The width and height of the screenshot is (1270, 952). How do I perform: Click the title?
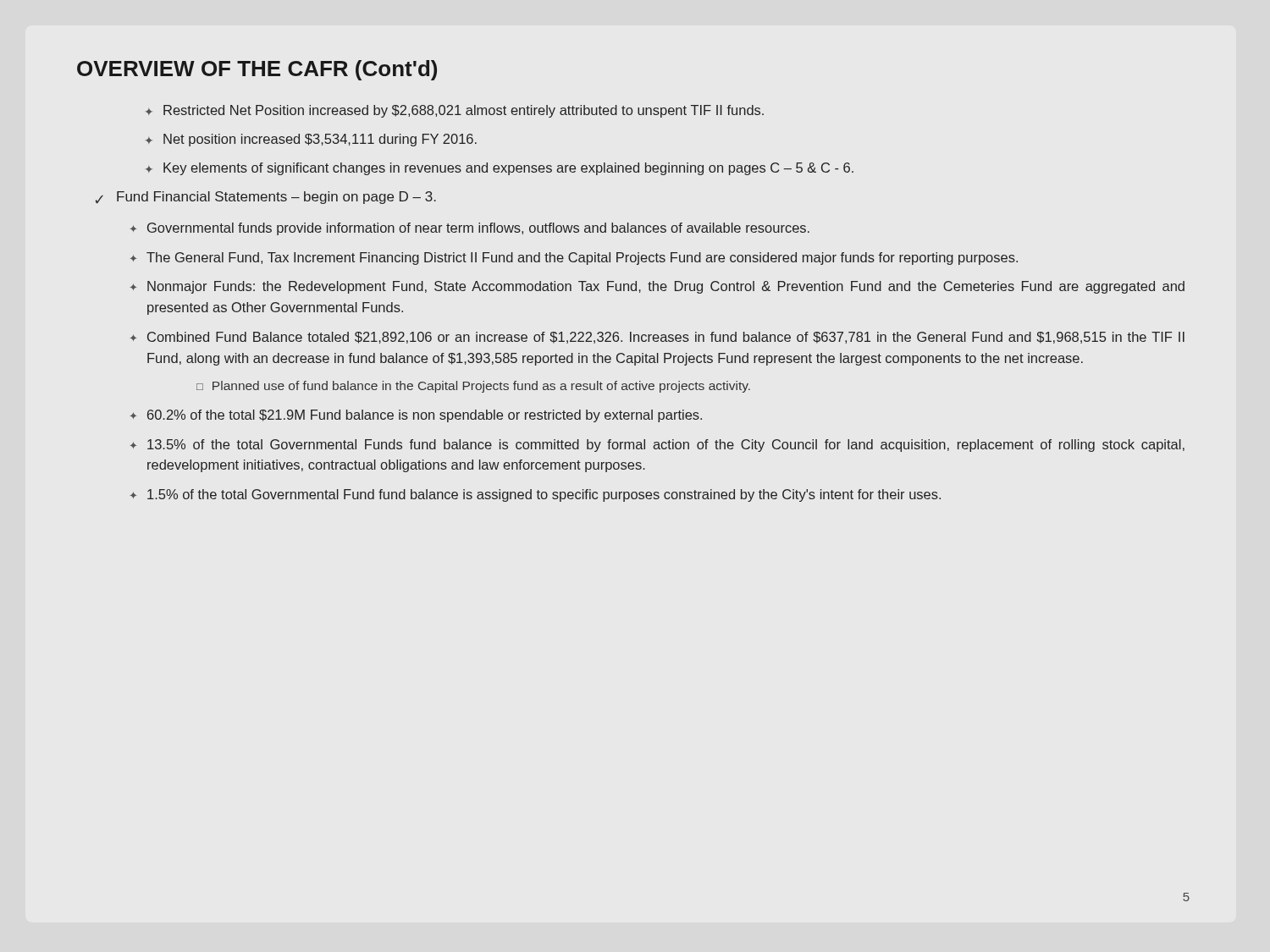[x=257, y=69]
